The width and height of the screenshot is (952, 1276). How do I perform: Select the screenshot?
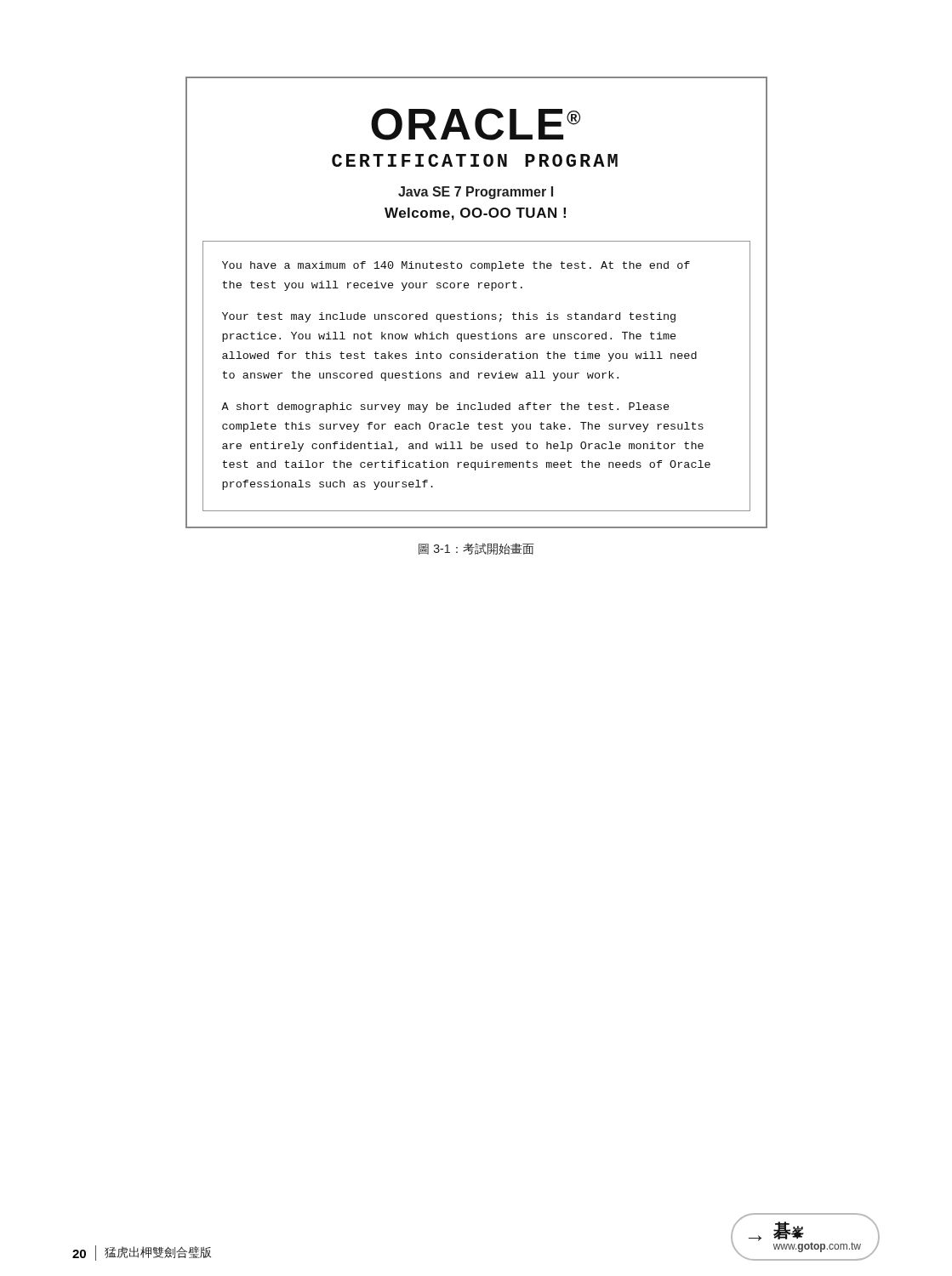pos(476,290)
